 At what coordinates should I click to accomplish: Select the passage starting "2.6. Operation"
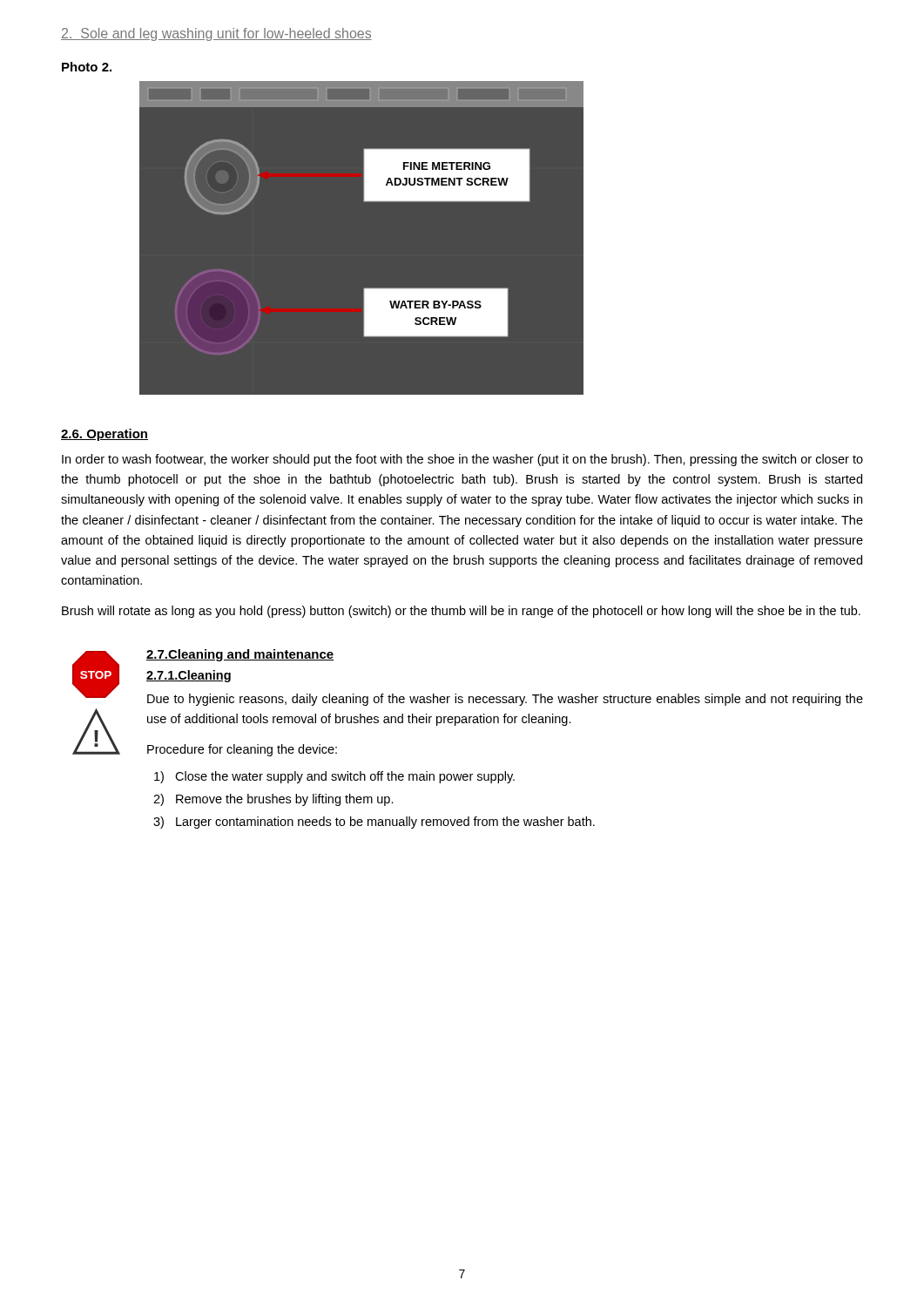point(105,433)
